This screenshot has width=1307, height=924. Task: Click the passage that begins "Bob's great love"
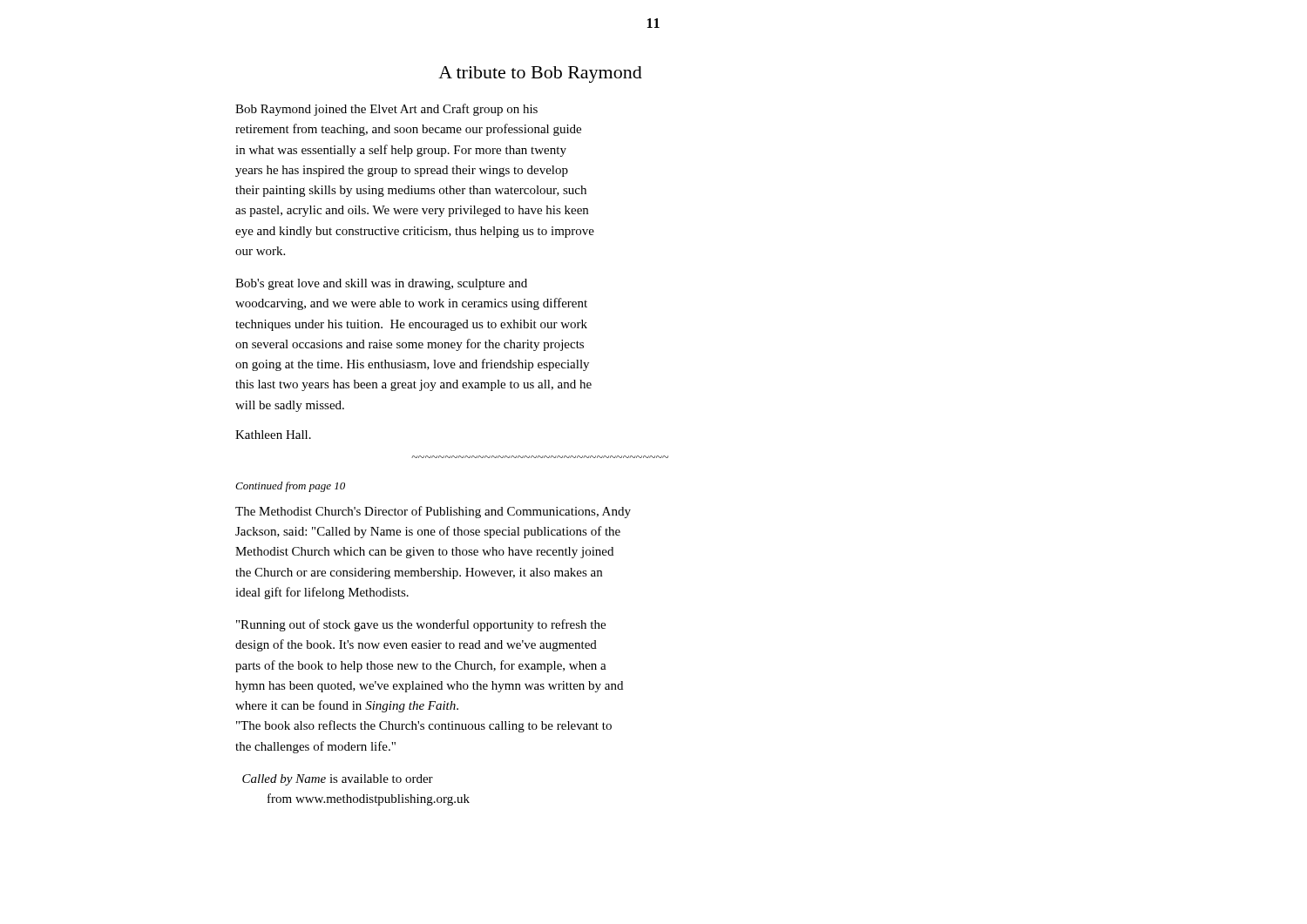[x=413, y=344]
